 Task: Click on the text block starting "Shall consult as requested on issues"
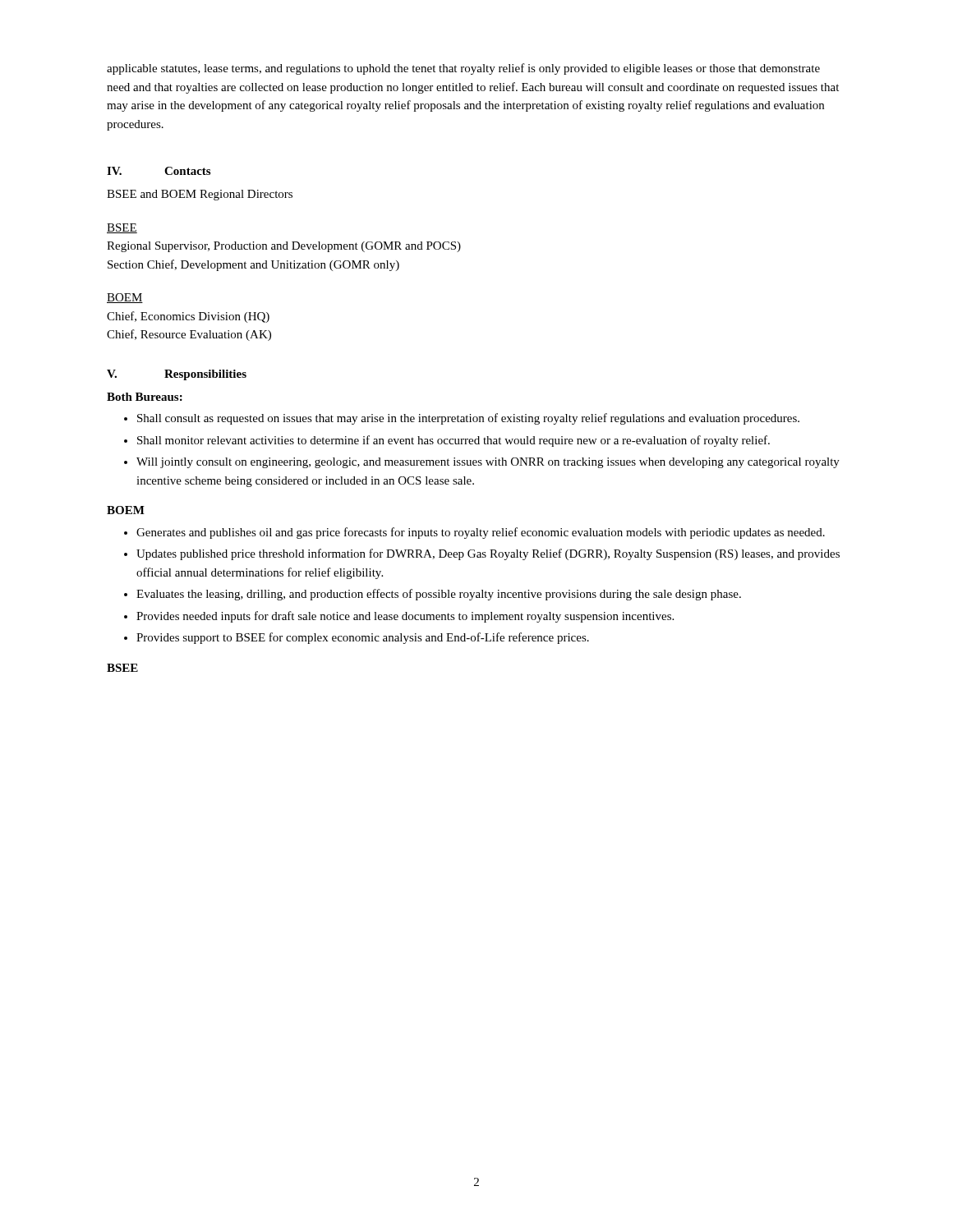tap(468, 418)
